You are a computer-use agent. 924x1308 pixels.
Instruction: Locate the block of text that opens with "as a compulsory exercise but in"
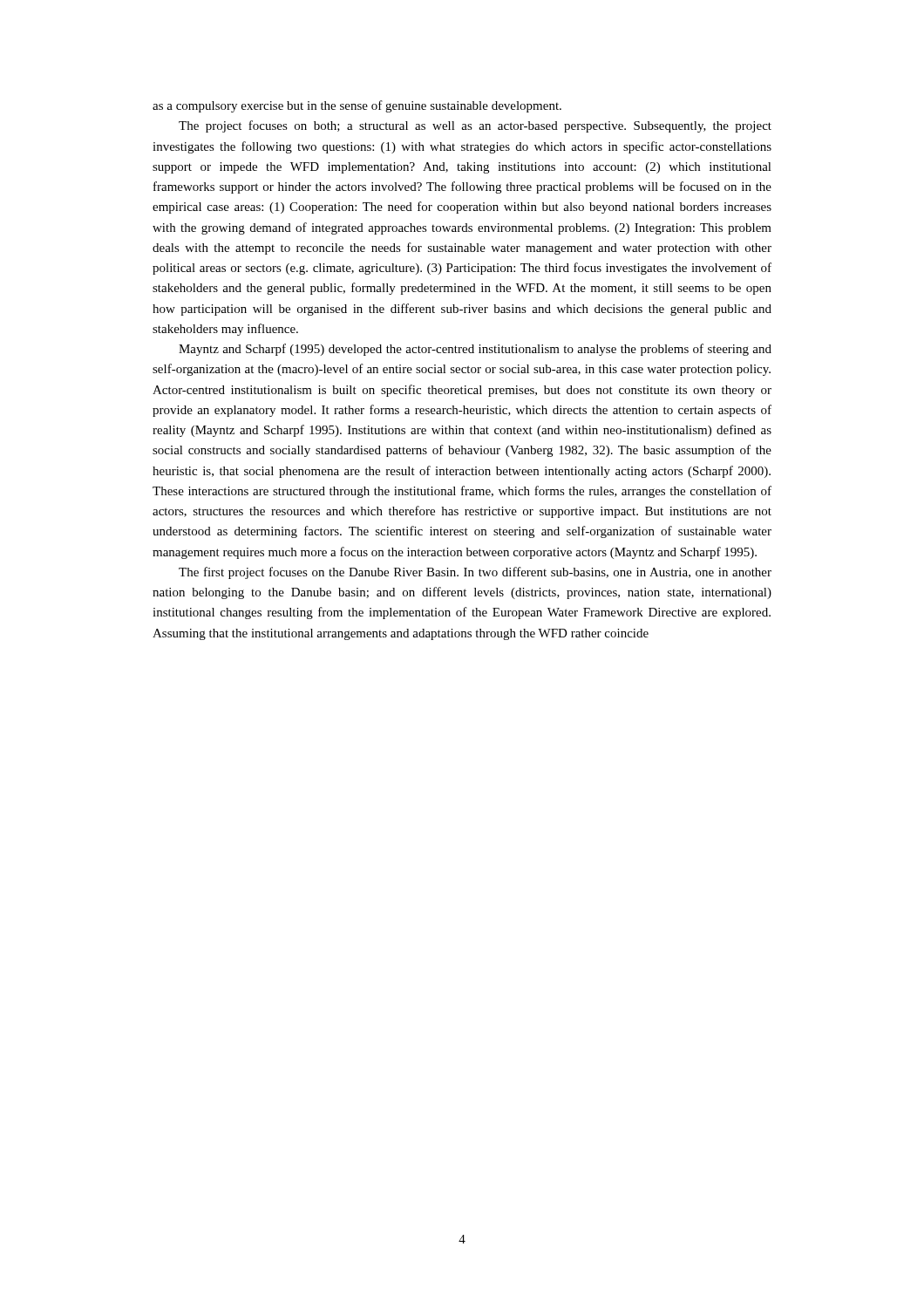click(462, 370)
